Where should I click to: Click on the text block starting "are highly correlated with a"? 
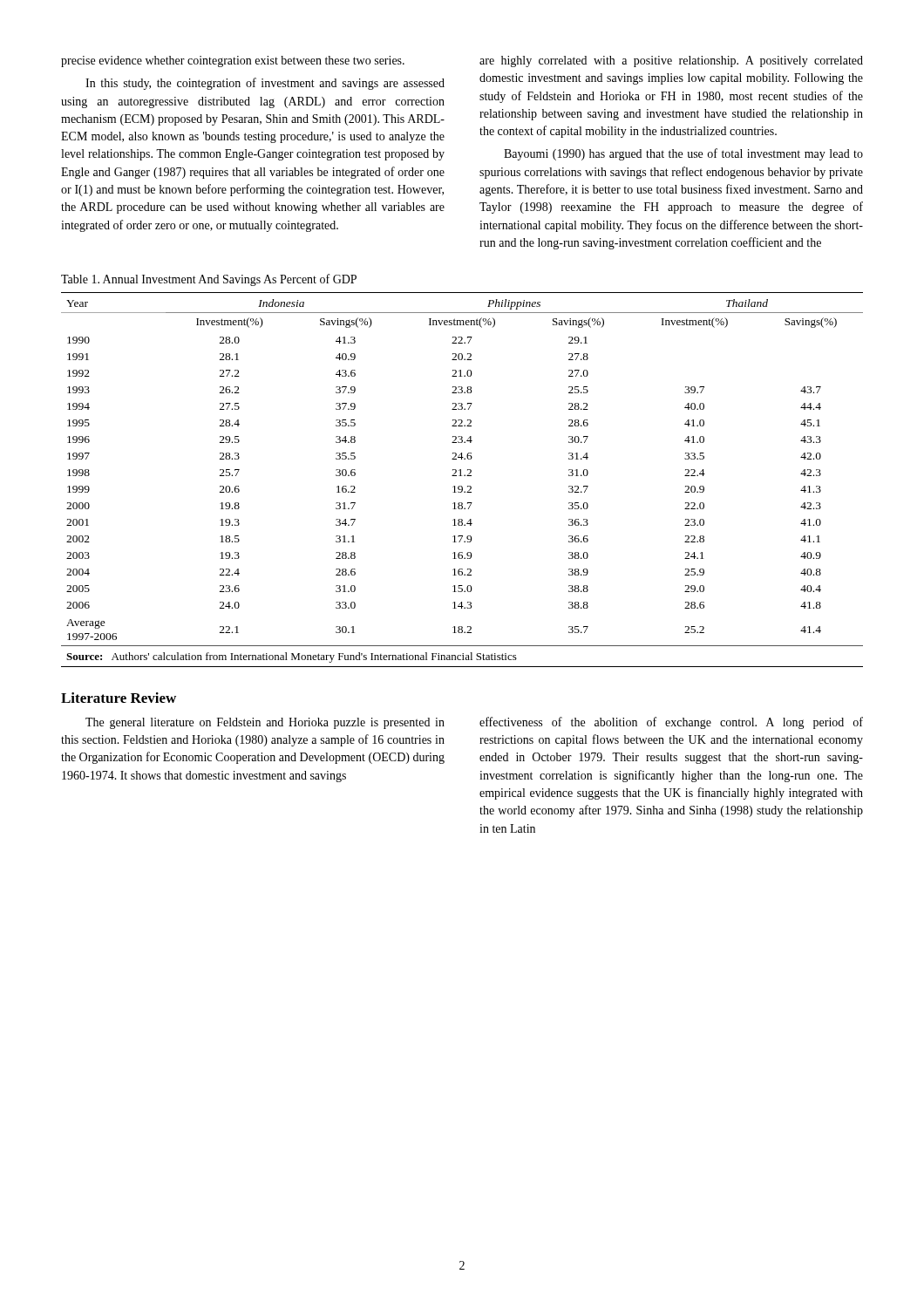[671, 152]
